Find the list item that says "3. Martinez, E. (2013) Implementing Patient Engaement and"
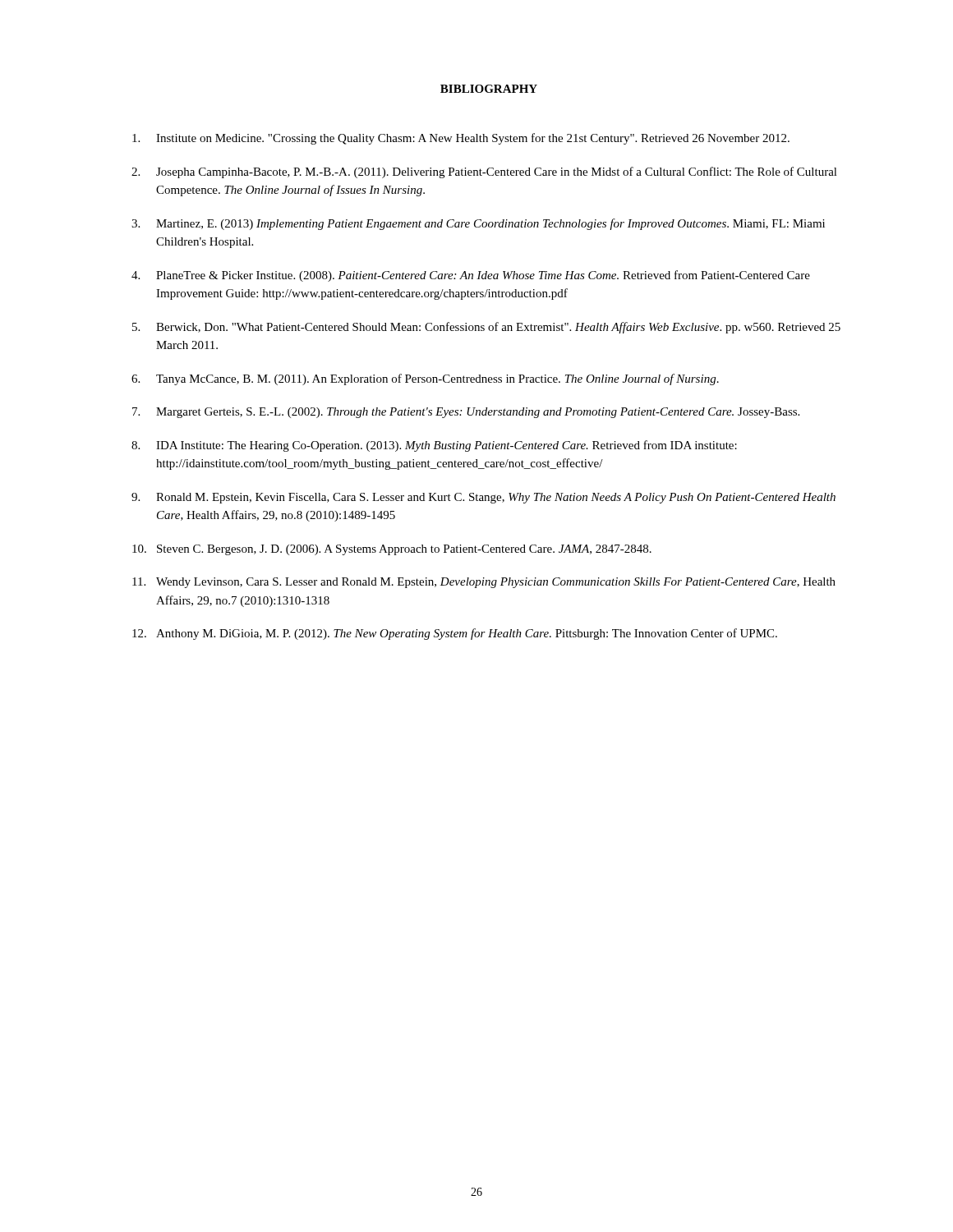The height and width of the screenshot is (1232, 953). (489, 232)
